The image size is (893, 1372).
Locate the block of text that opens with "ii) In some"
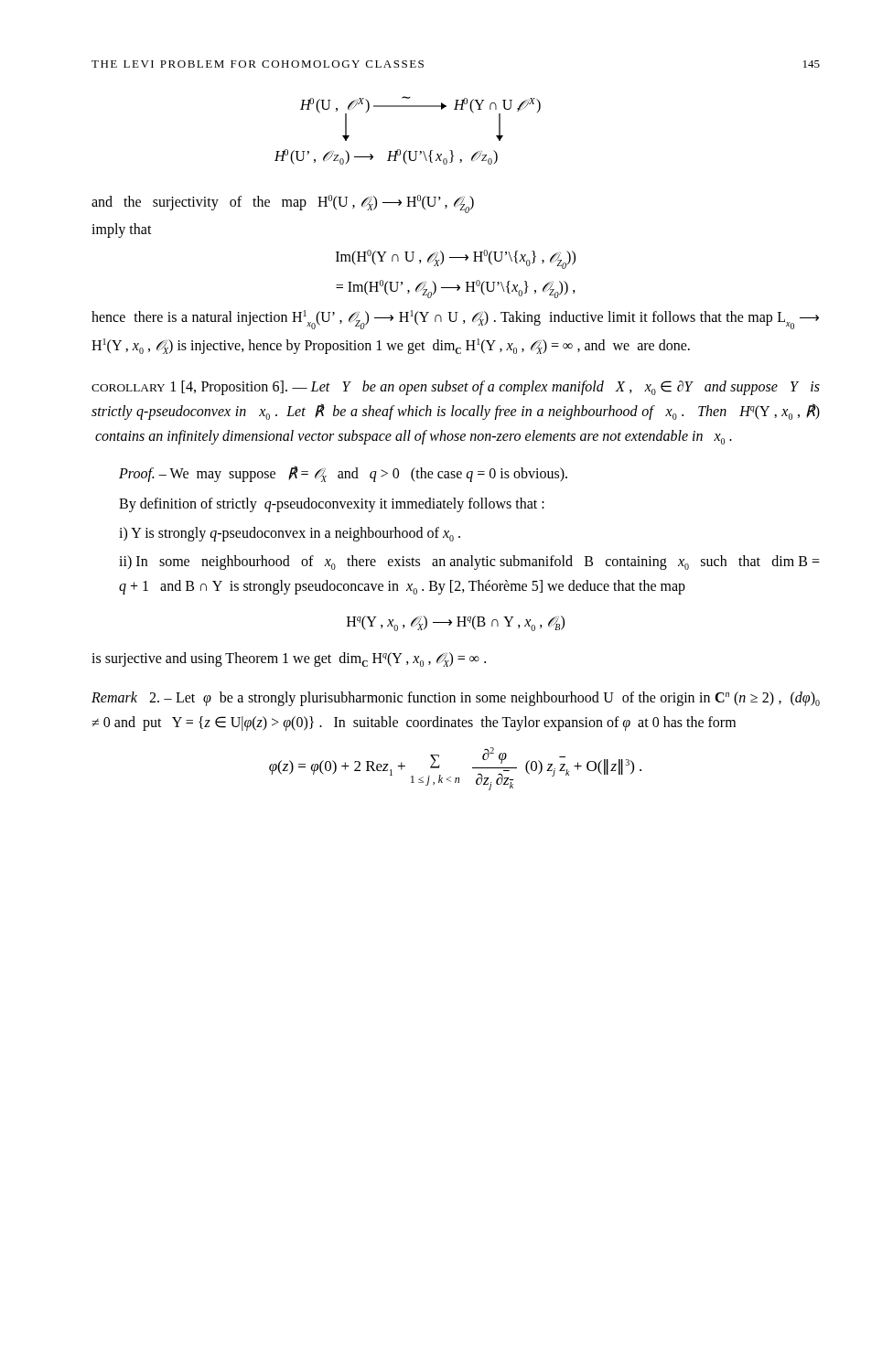tap(469, 575)
